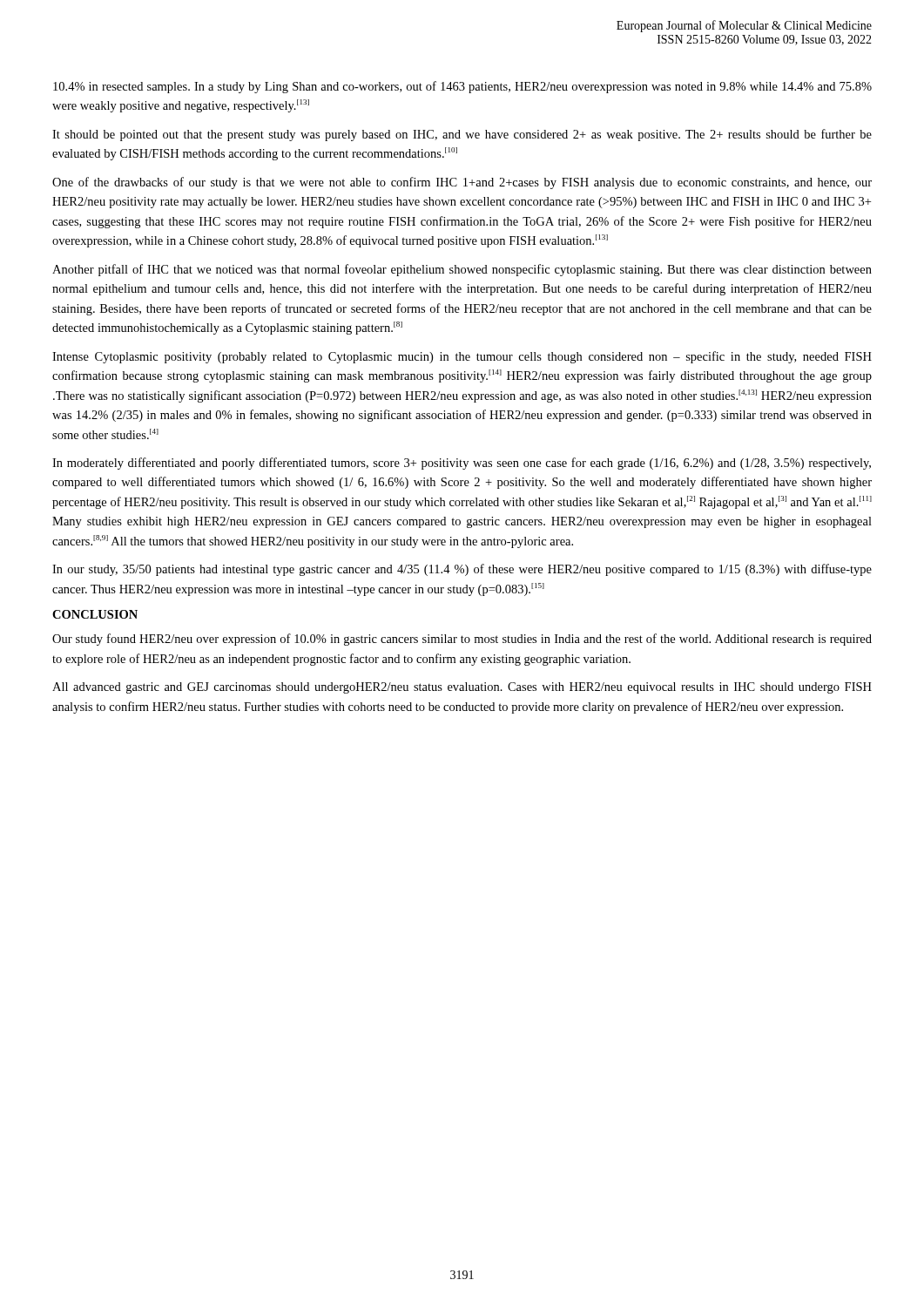Viewport: 924px width, 1307px height.
Task: Click on the text block containing "Intense Cytoplasmic positivity (probably related to Cytoplasmic"
Action: tap(462, 395)
